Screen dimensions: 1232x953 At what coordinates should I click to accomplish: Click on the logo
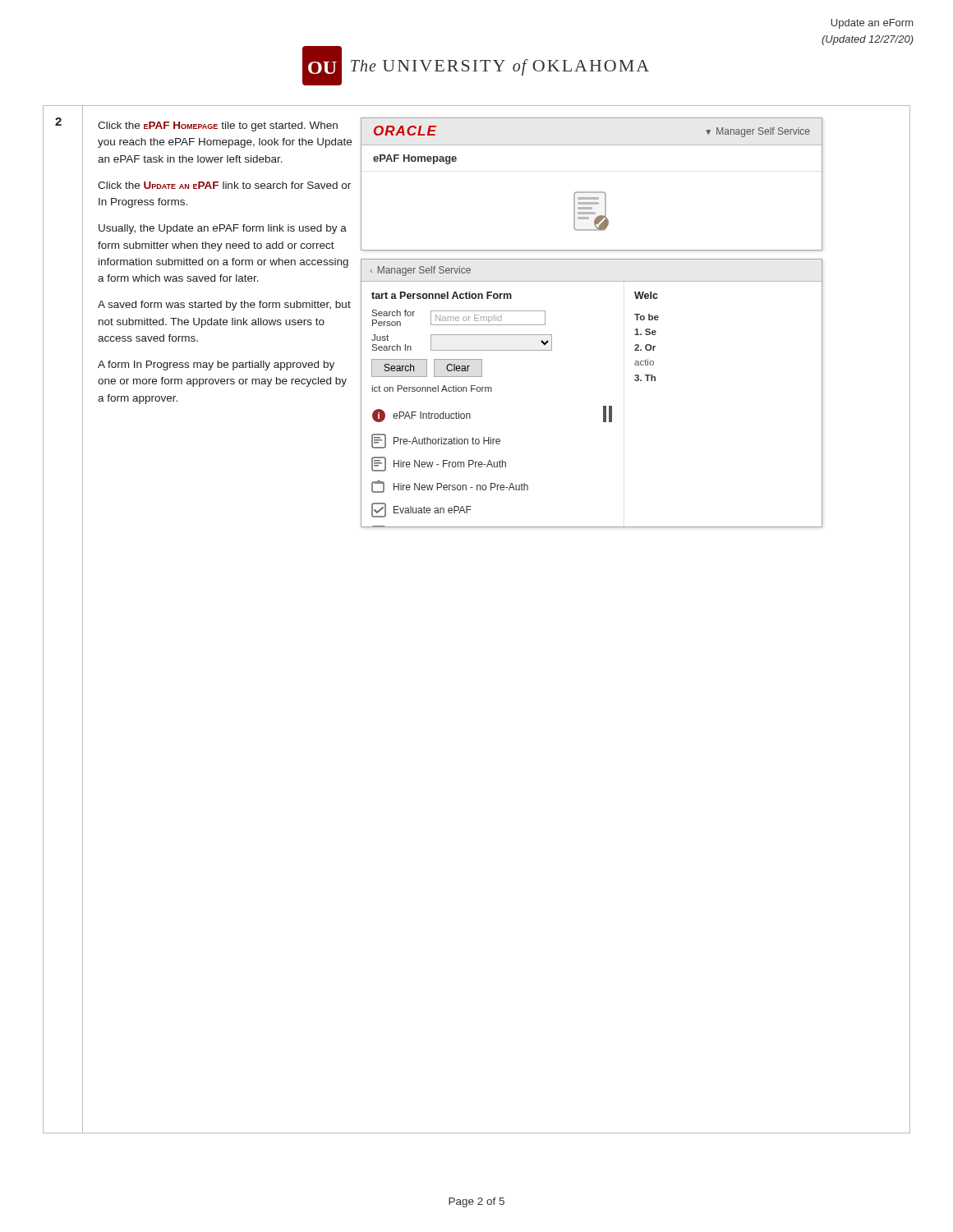click(x=476, y=67)
